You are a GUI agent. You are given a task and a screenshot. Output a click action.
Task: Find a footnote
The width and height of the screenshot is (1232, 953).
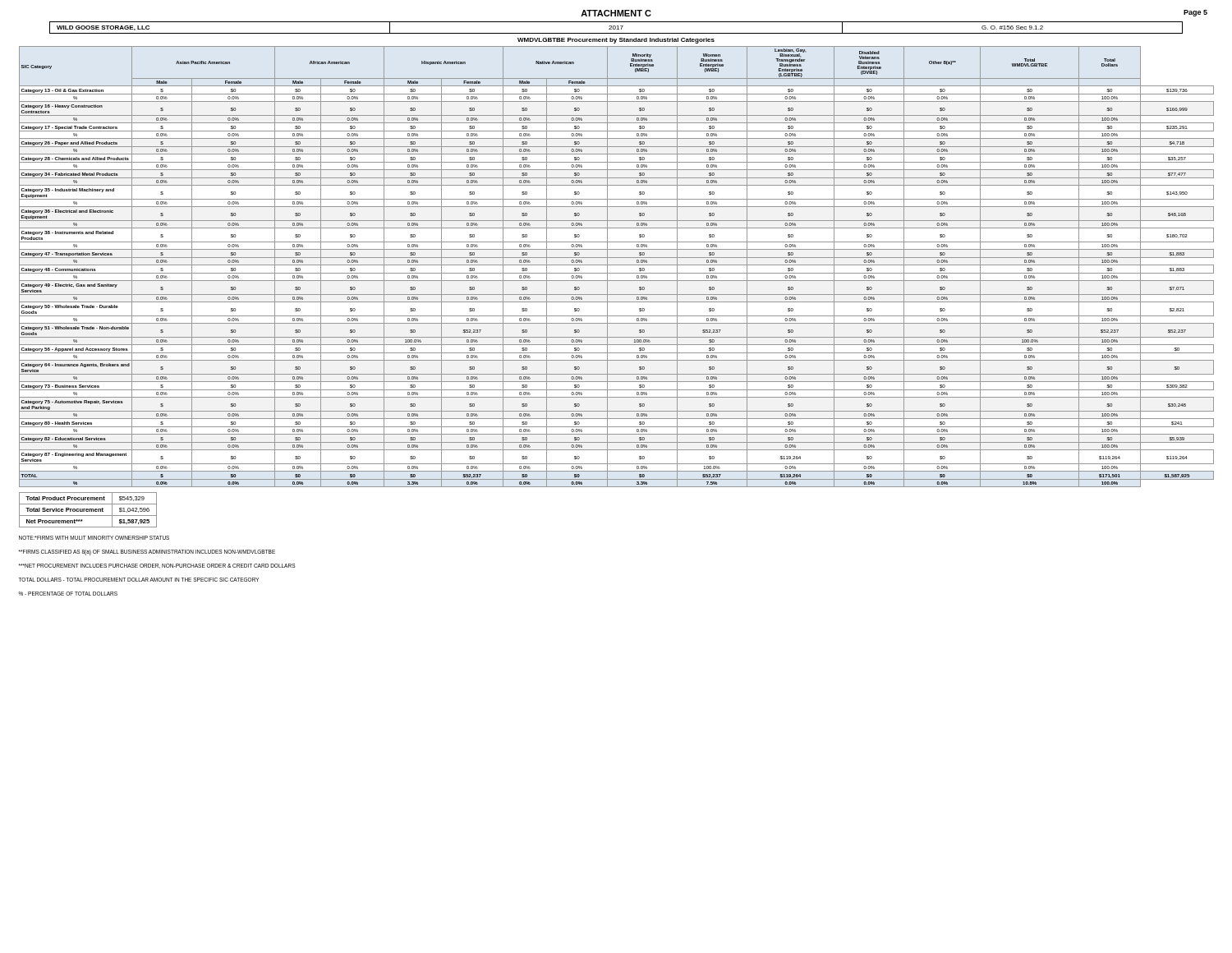click(x=616, y=566)
